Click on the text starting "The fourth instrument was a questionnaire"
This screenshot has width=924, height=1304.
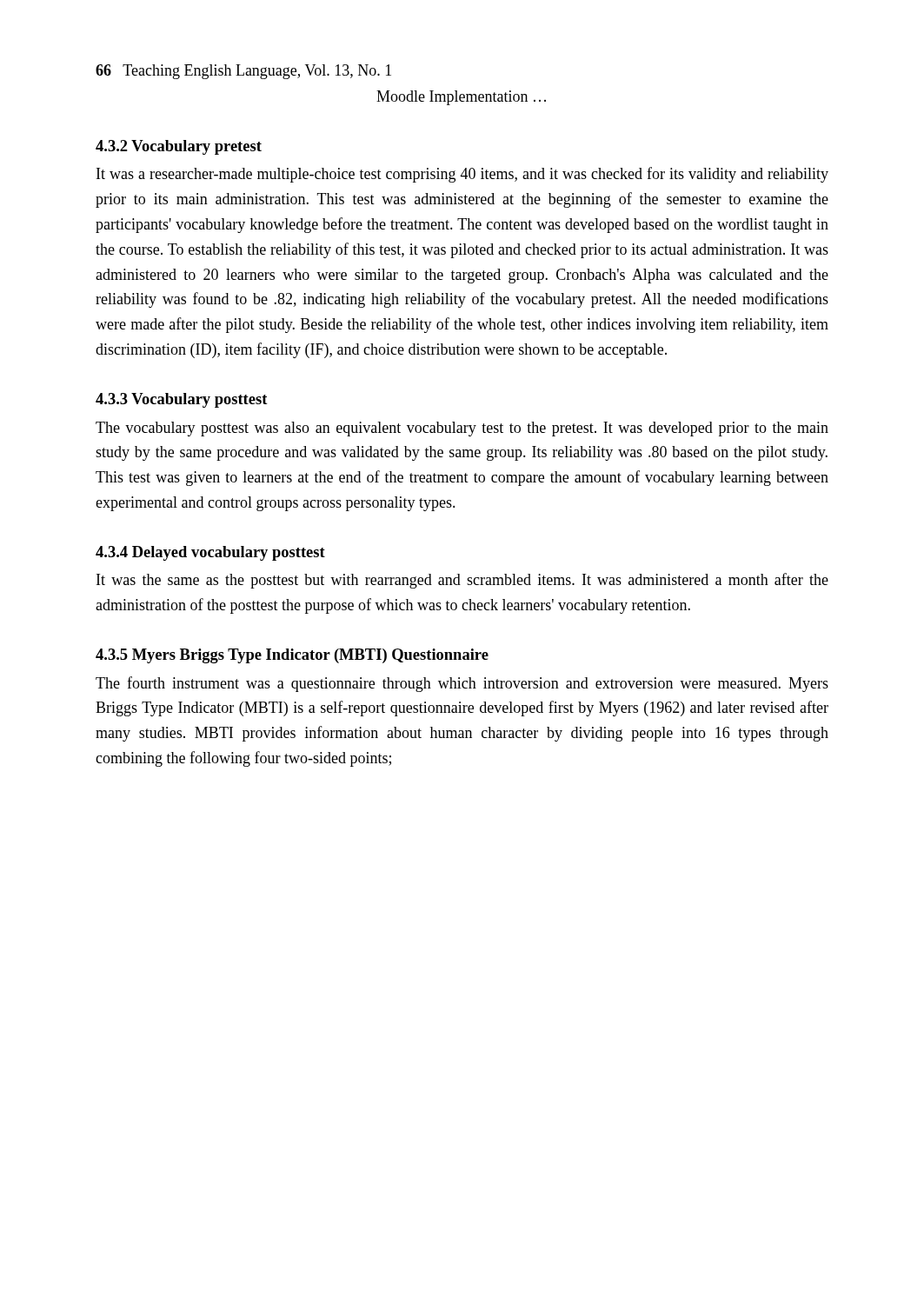click(462, 721)
